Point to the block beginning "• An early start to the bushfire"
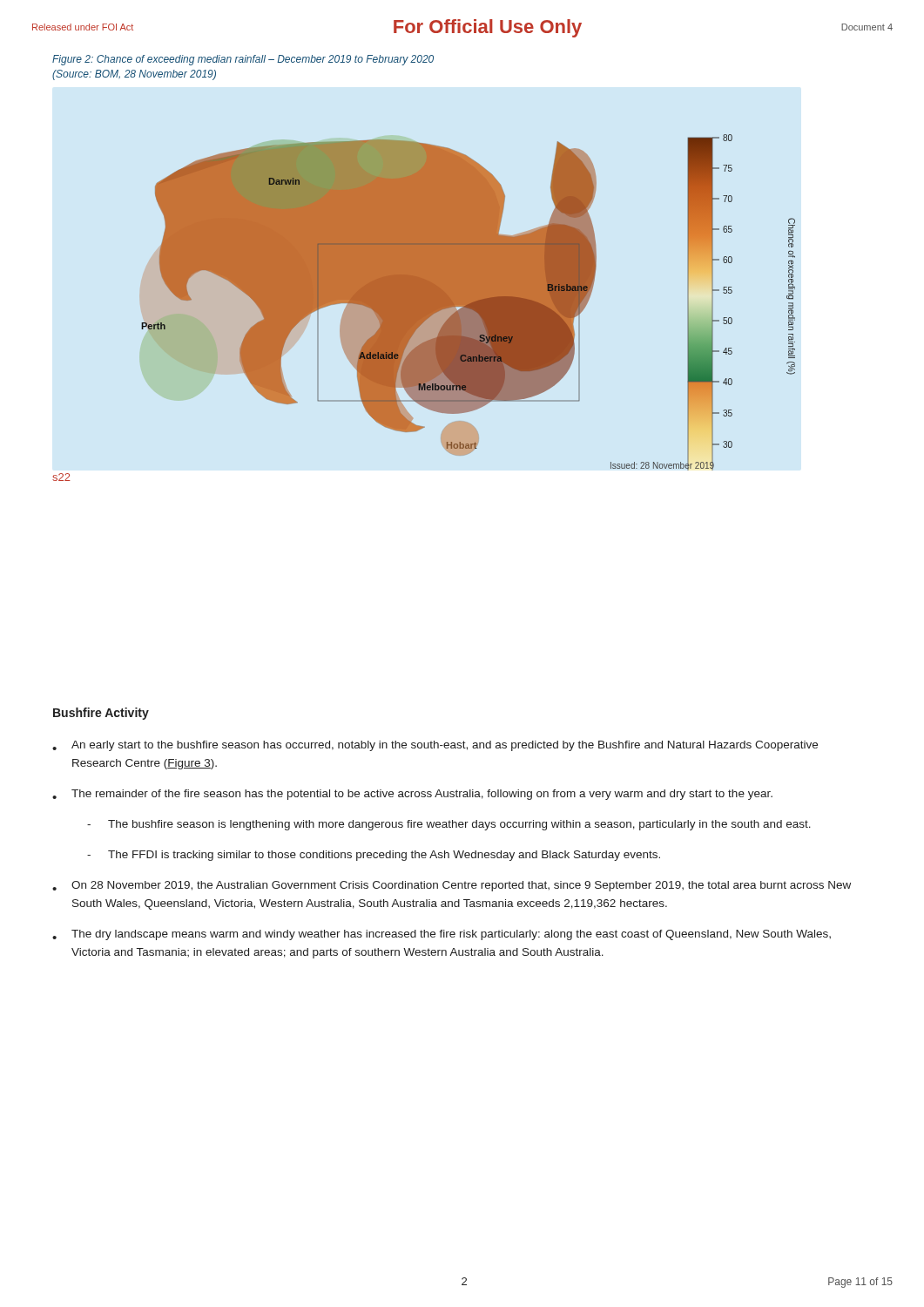 (x=462, y=754)
